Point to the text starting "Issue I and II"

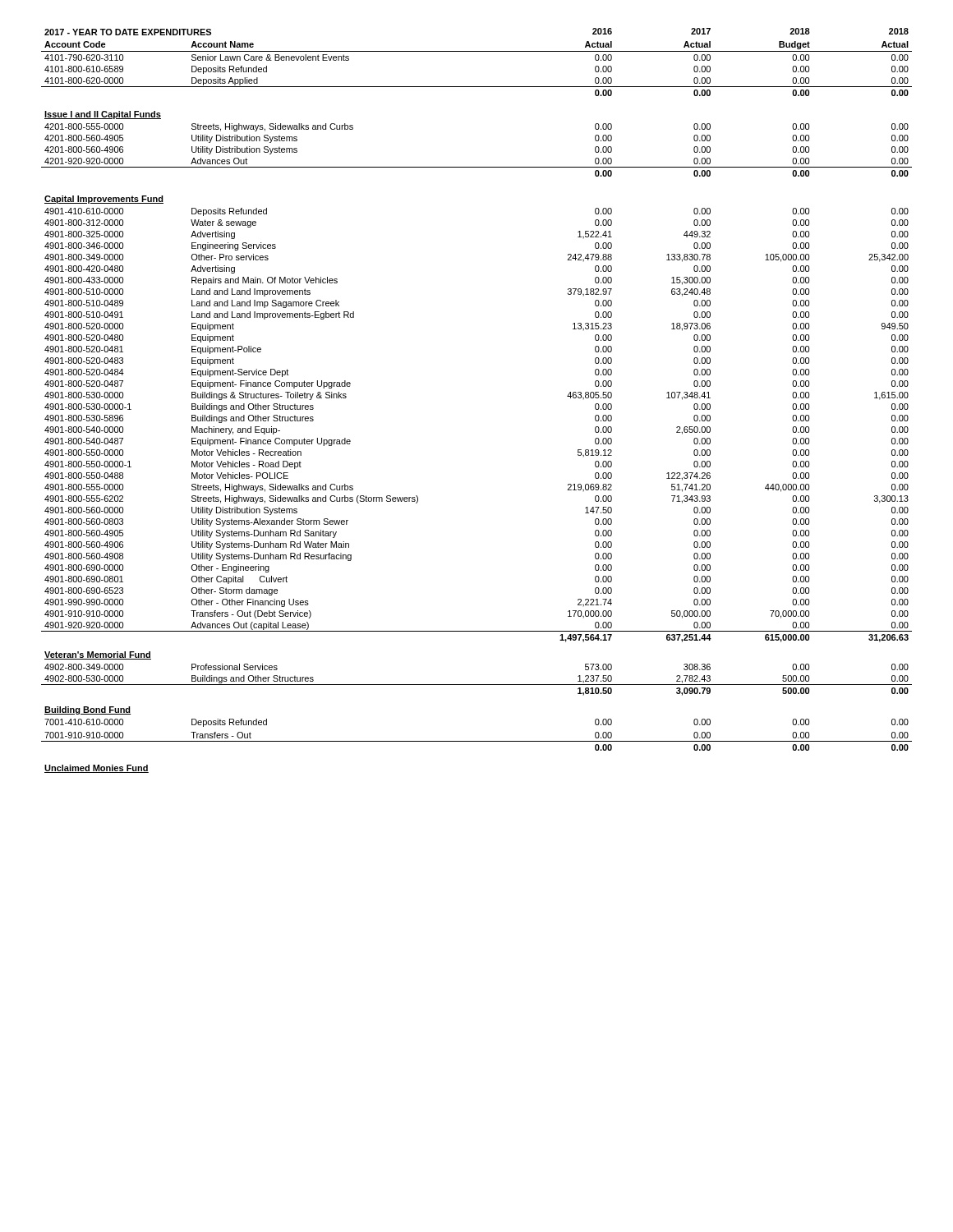coord(103,114)
